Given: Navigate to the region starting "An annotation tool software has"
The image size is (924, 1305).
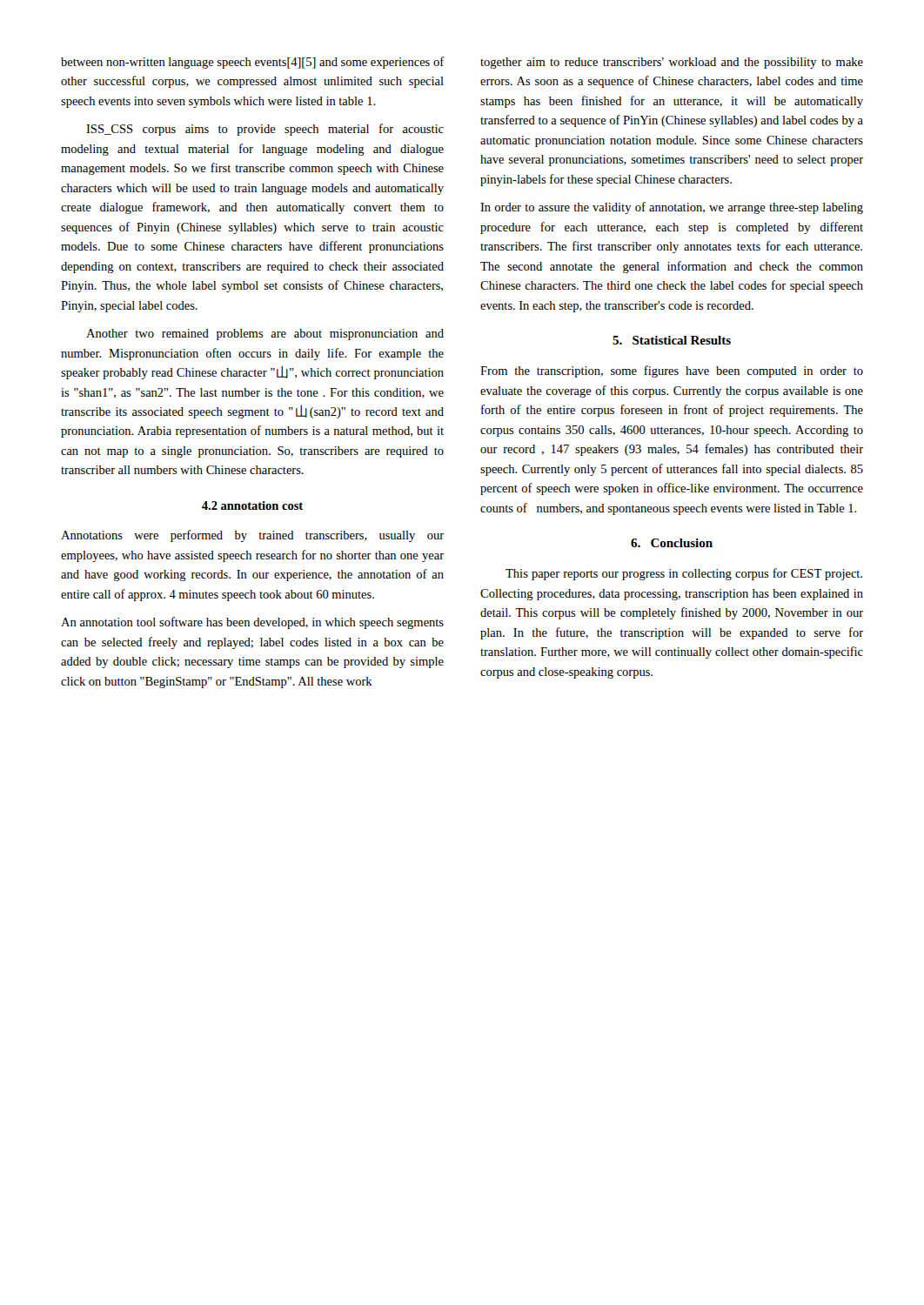Looking at the screenshot, I should pyautogui.click(x=252, y=652).
